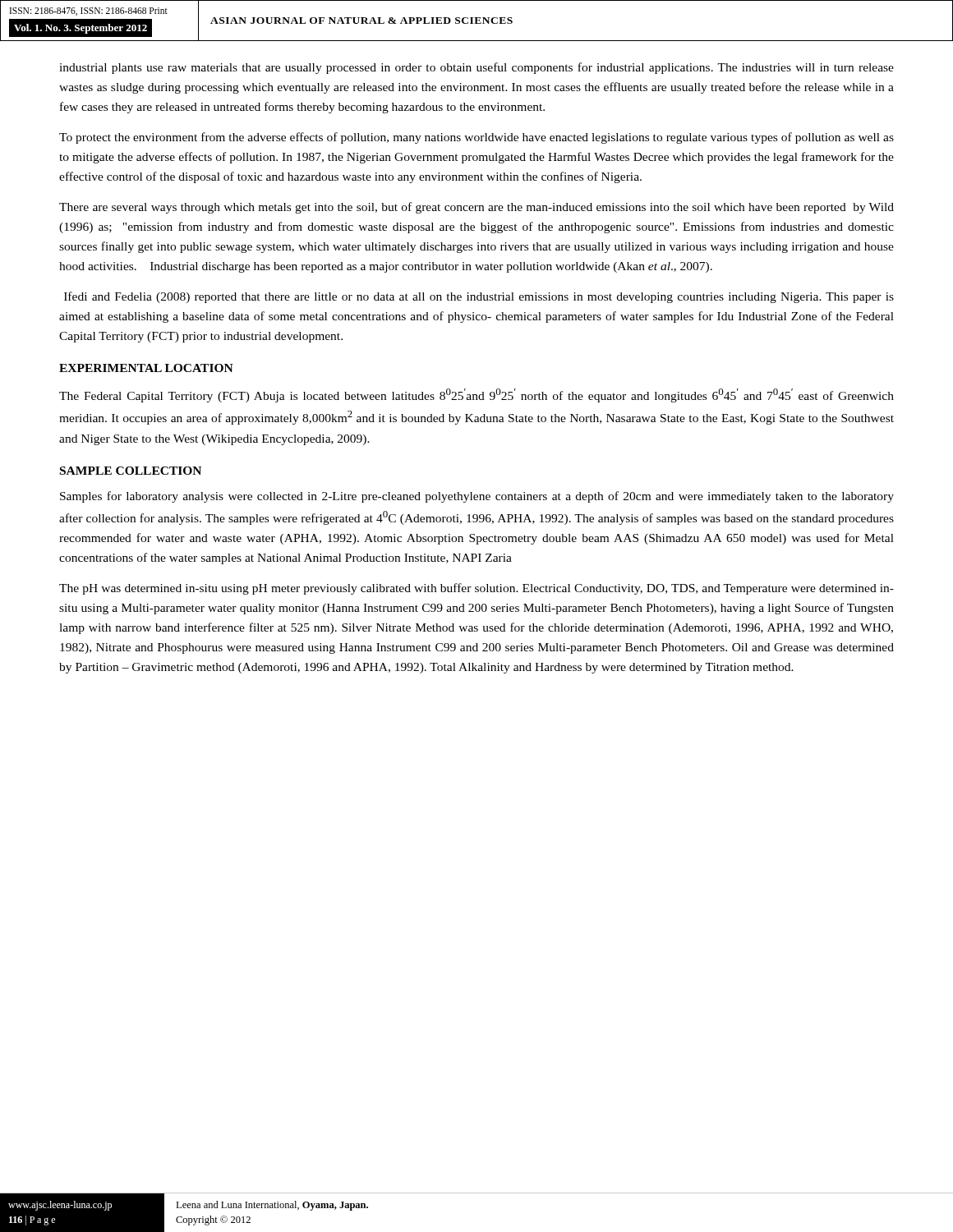Viewport: 953px width, 1232px height.
Task: Where is the passage that starts "industrial plants use raw materials"?
Action: click(x=476, y=87)
